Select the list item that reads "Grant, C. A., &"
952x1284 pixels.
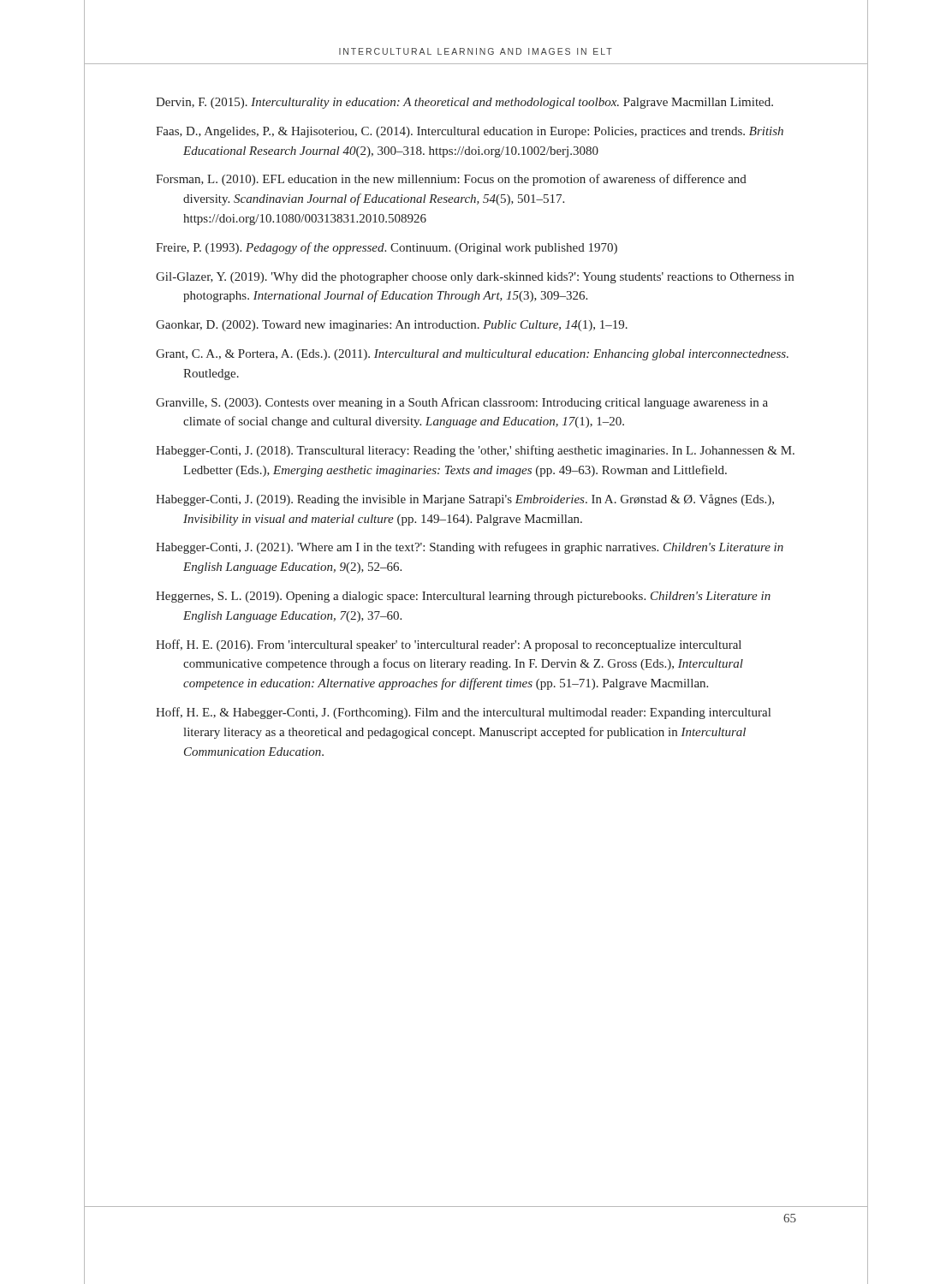pos(473,363)
